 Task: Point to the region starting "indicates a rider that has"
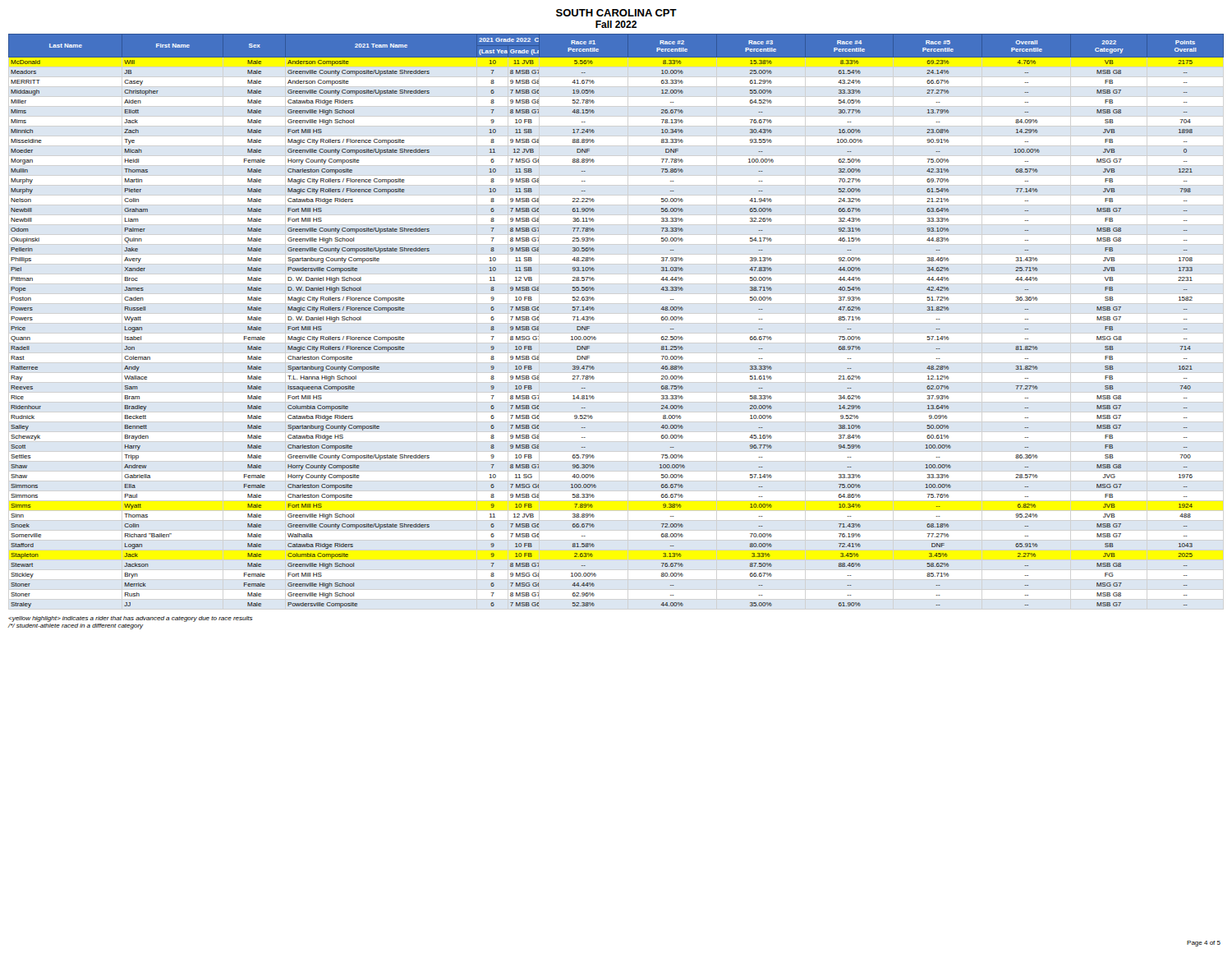[x=130, y=618]
